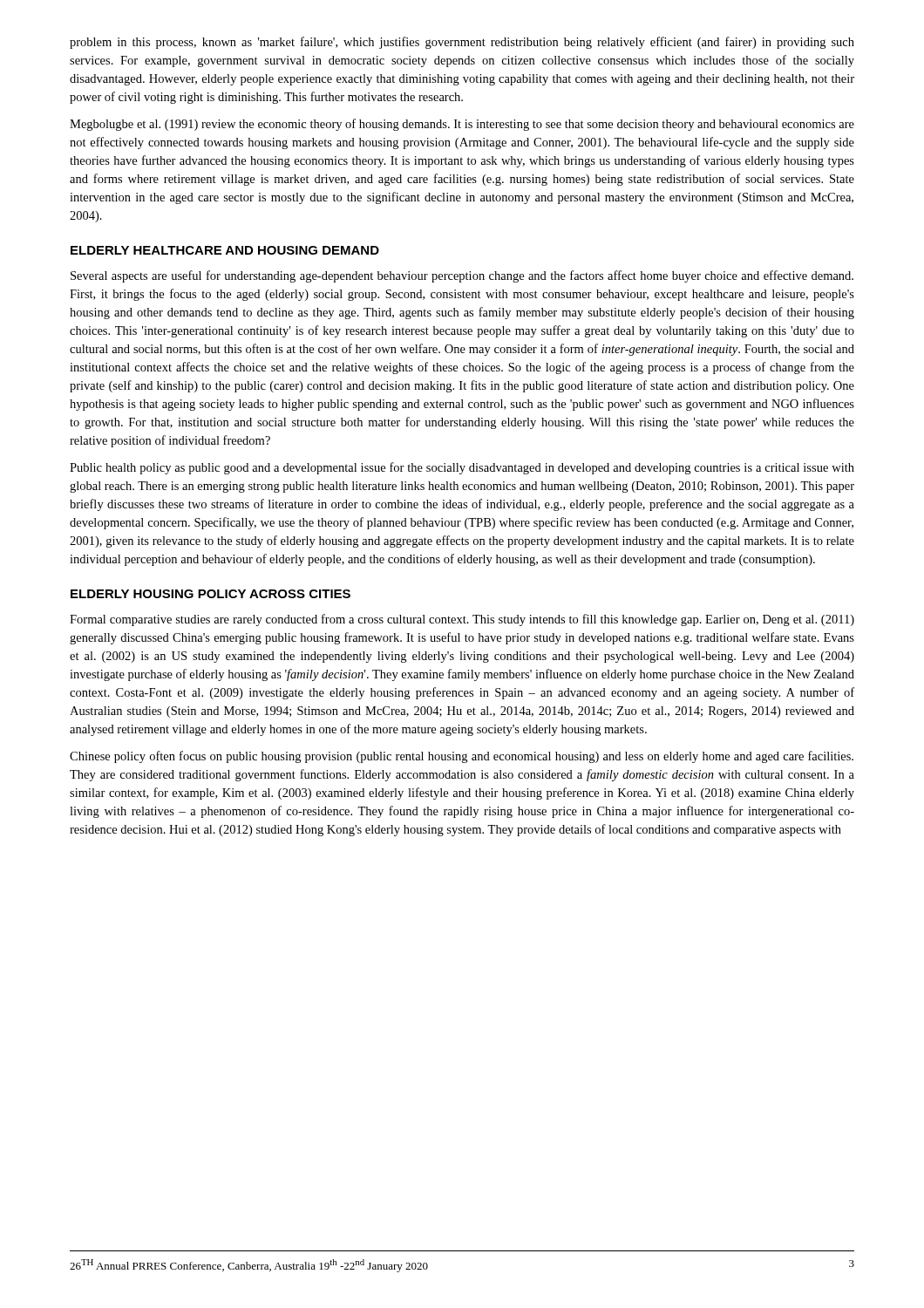Point to the block beginning "Megbolugbe et al. (1991) review"
The image size is (924, 1308).
click(462, 170)
